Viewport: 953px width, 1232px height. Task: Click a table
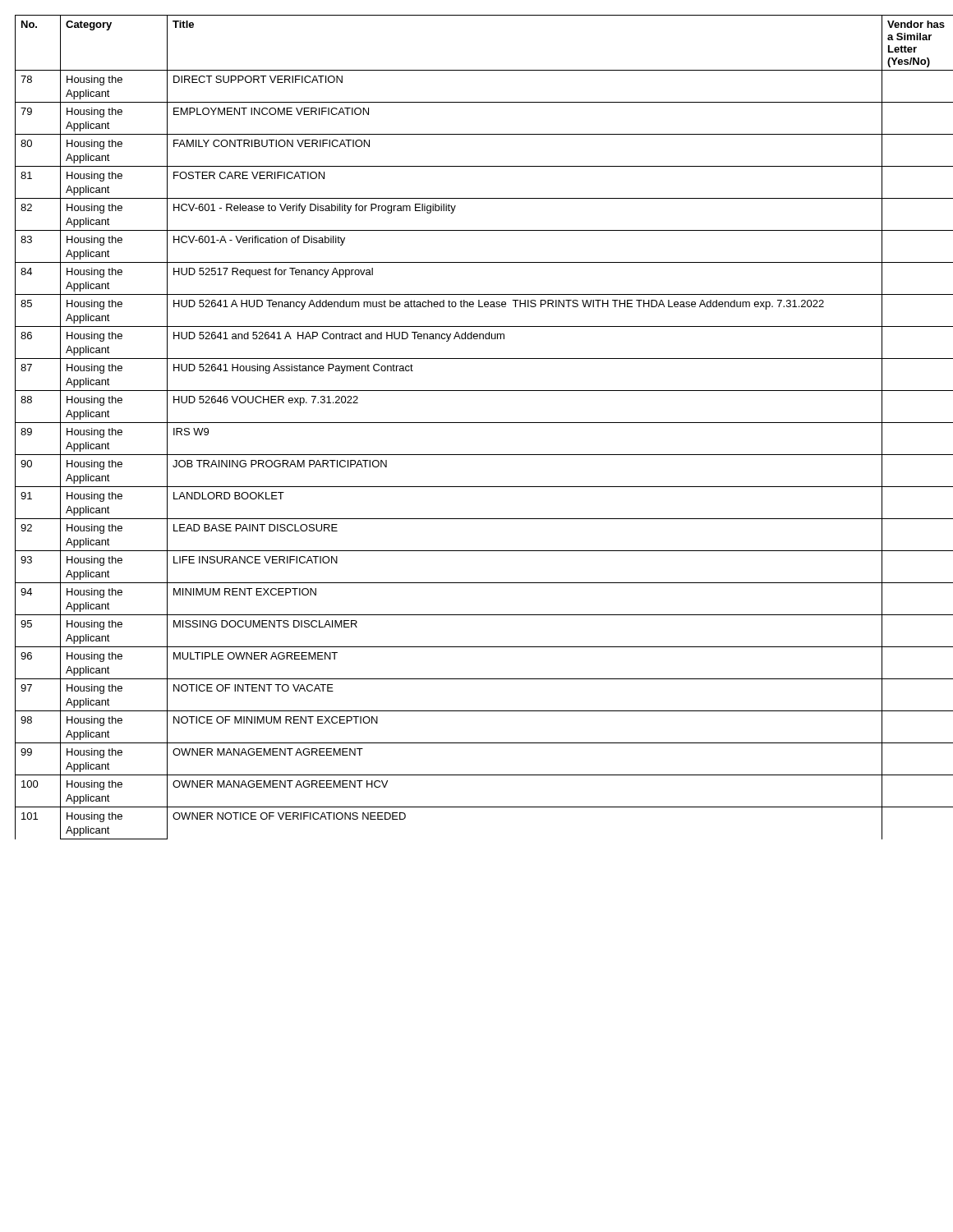[x=476, y=427]
